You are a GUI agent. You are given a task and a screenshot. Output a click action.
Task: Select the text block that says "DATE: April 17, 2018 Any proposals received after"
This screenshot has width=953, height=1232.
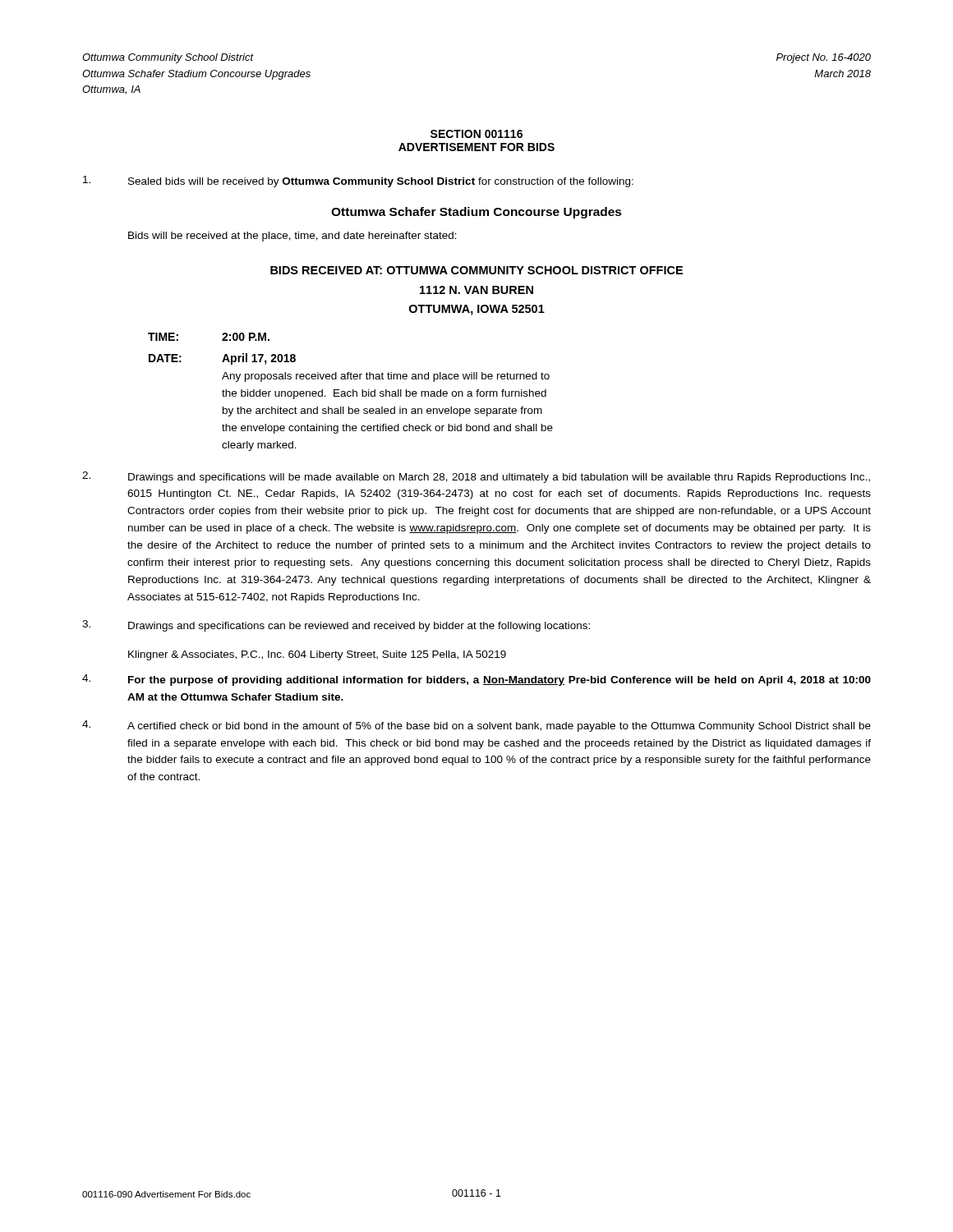coord(509,403)
